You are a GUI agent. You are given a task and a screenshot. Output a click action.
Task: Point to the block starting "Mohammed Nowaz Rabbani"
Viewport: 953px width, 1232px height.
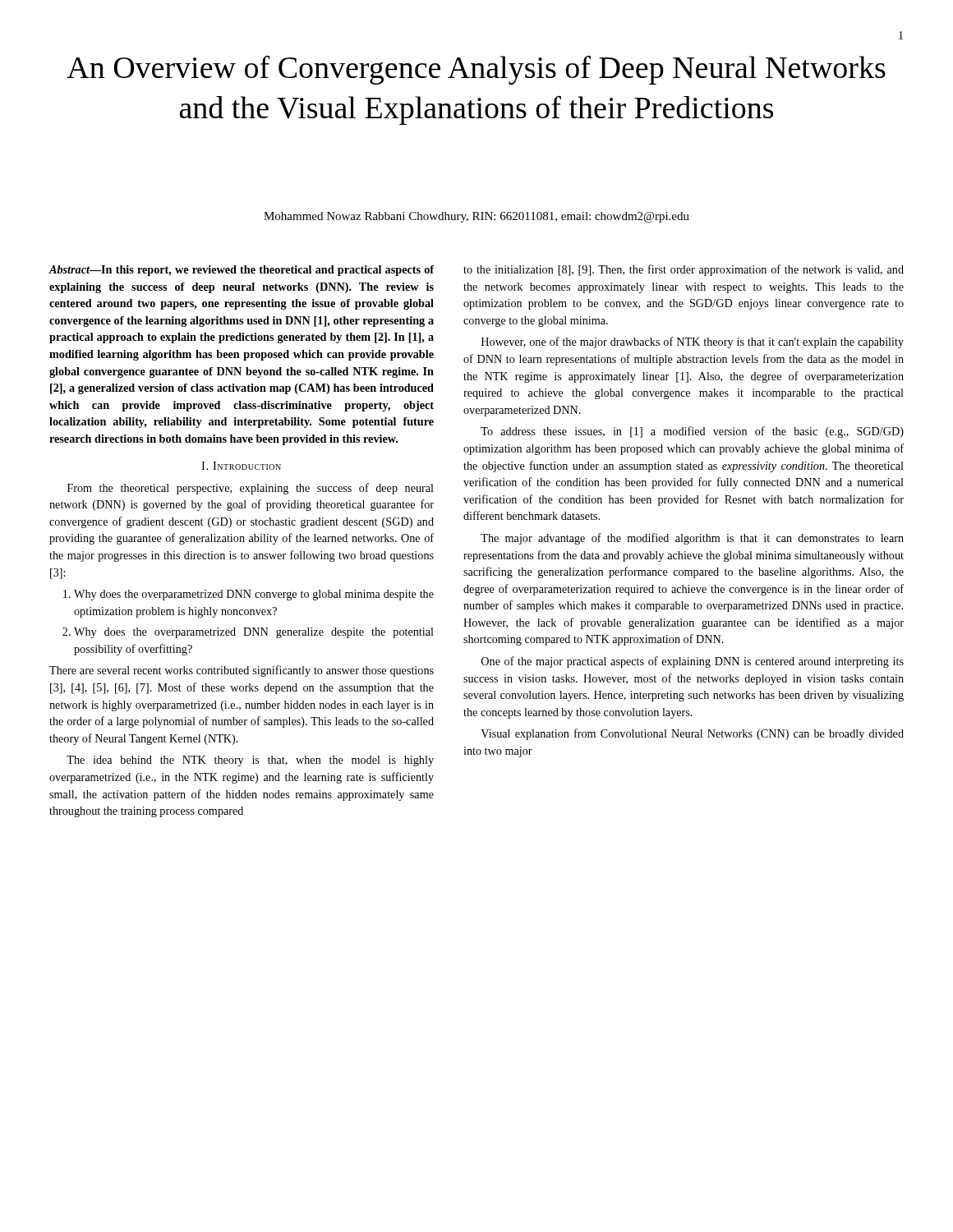coord(476,216)
